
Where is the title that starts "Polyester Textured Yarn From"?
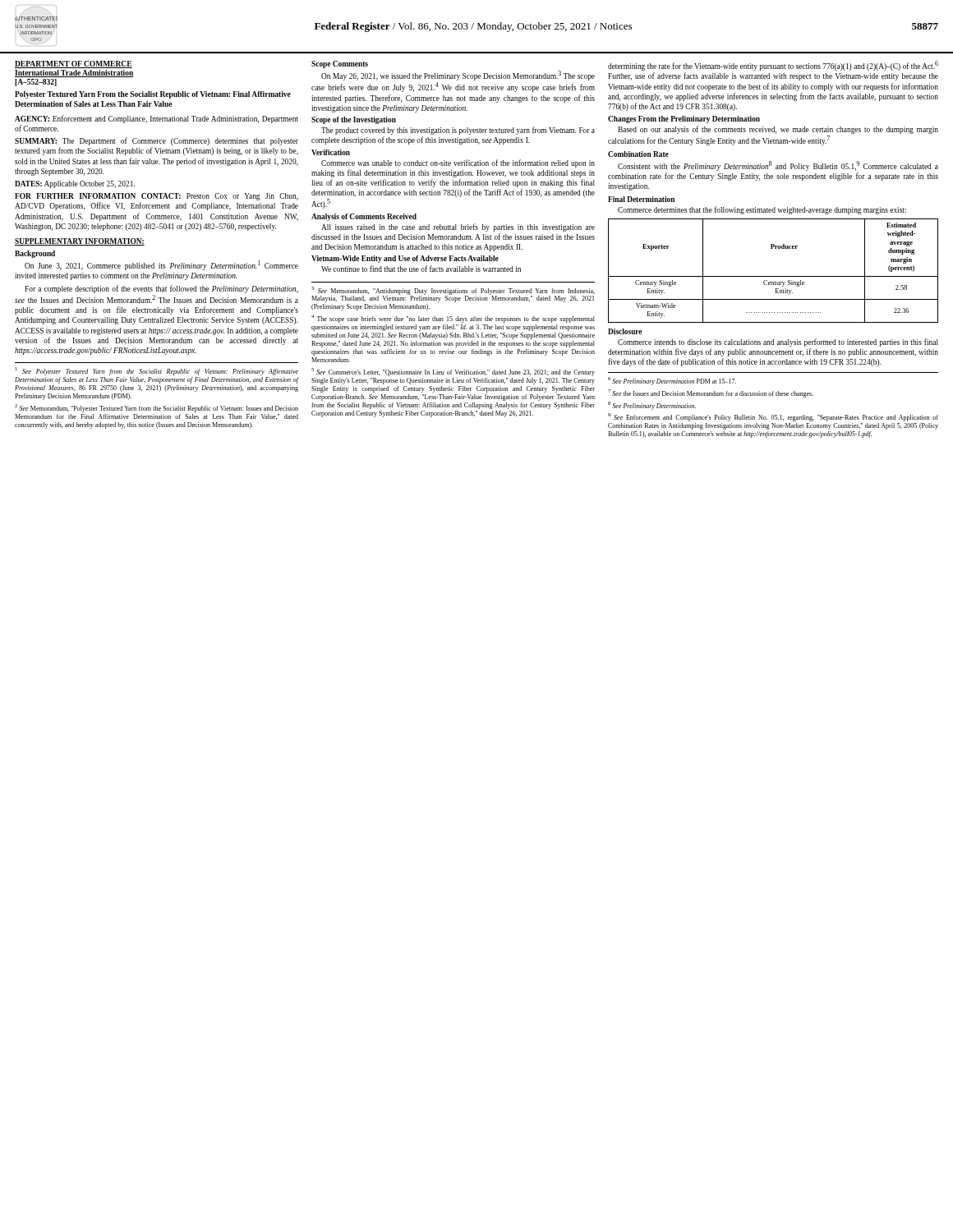pyautogui.click(x=153, y=99)
